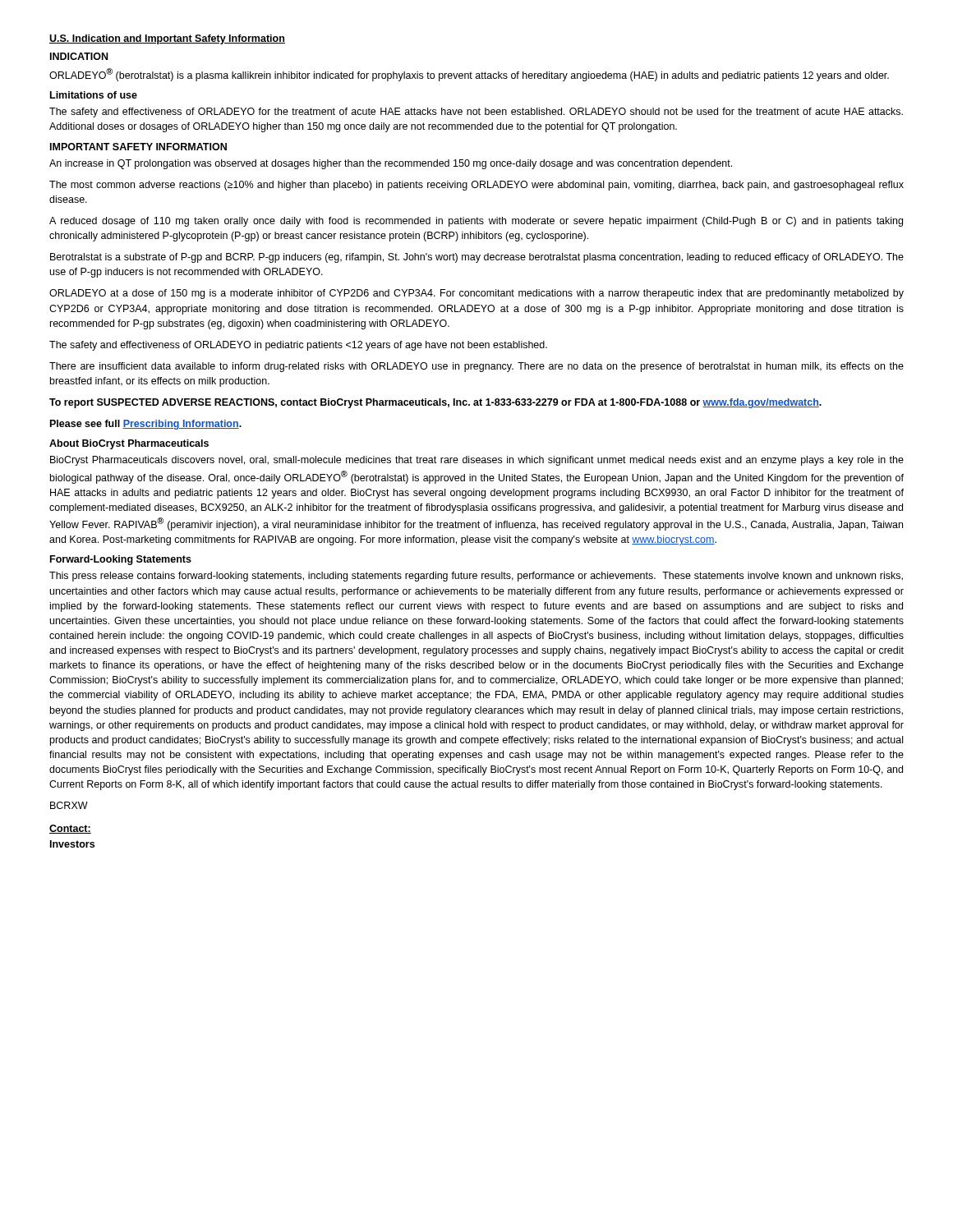Navigate to the region starting "The safety and effectiveness of ORLADEYO in"
Screen dimensions: 1232x953
476,345
